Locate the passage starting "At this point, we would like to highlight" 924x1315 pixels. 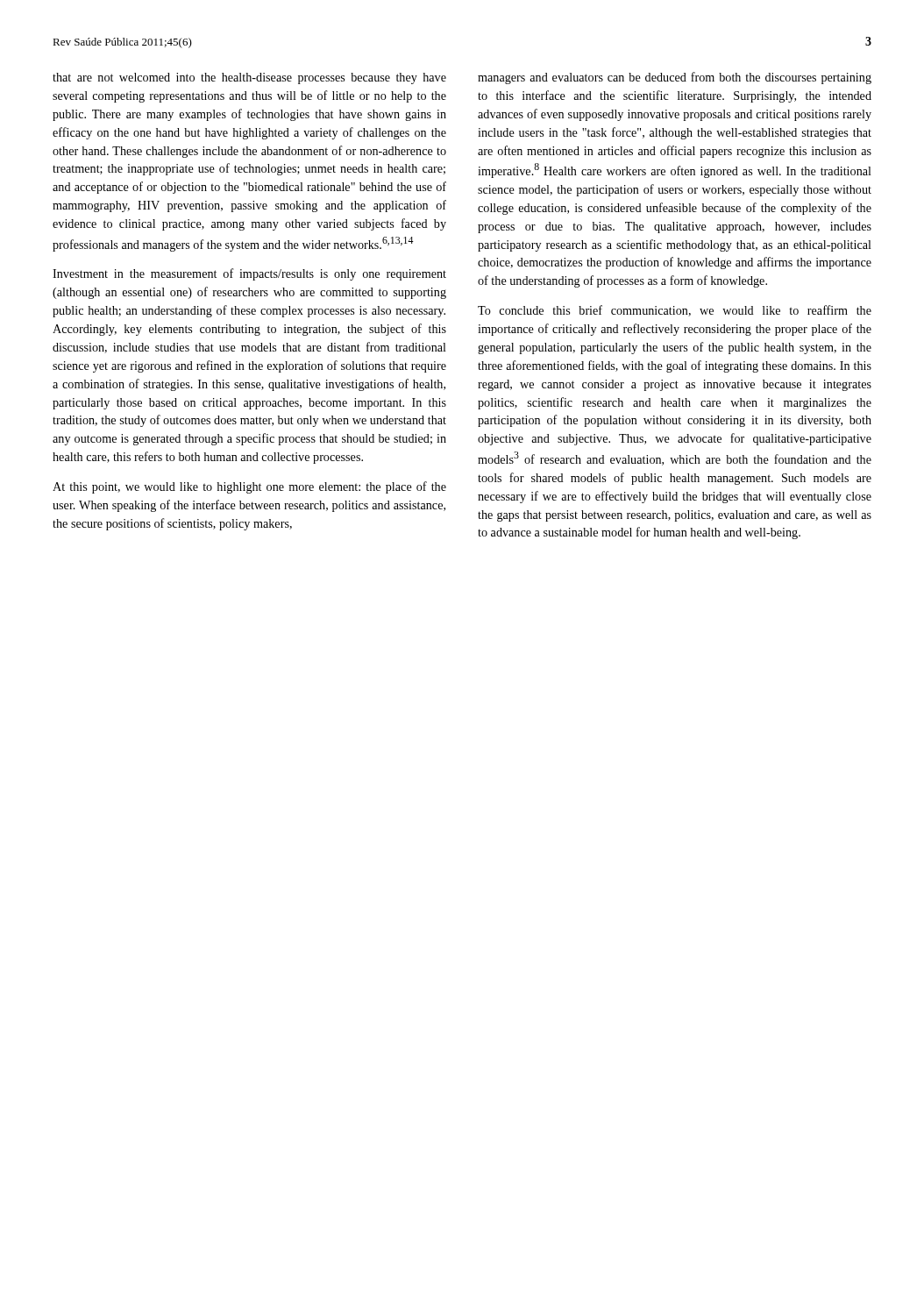pos(249,505)
